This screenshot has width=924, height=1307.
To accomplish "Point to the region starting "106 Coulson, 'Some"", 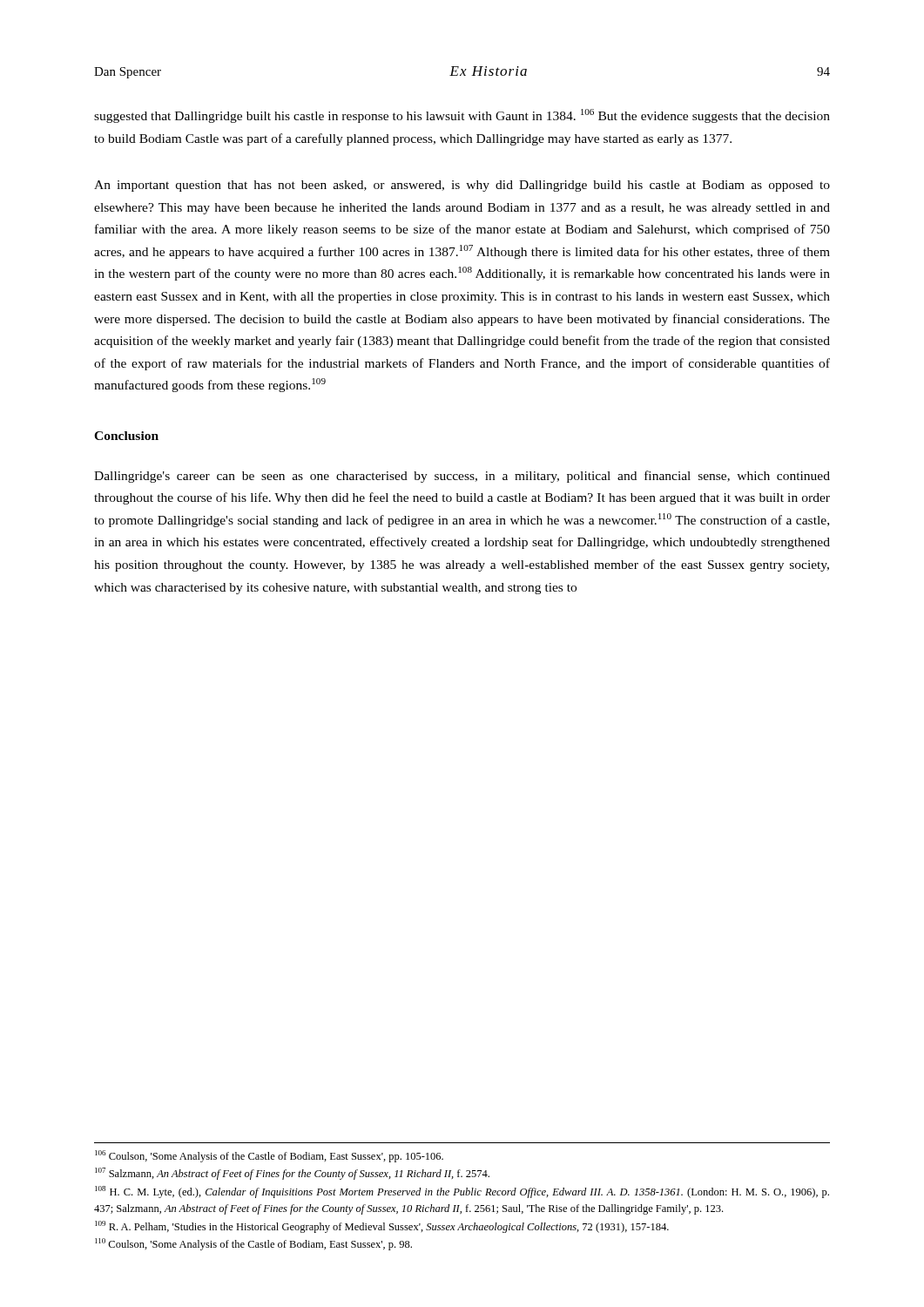I will click(269, 1155).
